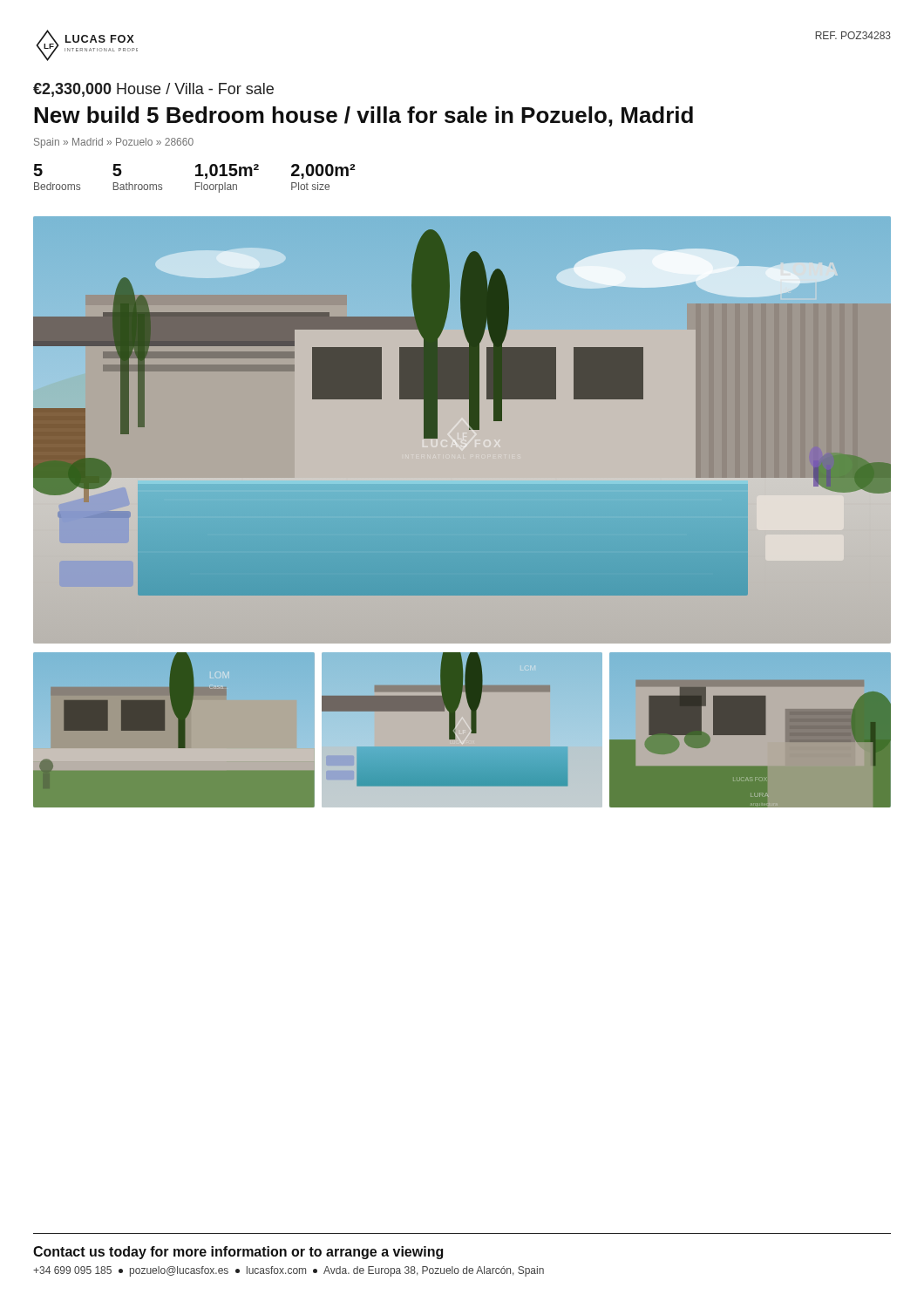The image size is (924, 1308).
Task: Find the passage starting "REF. POZ34283"
Action: tap(853, 36)
